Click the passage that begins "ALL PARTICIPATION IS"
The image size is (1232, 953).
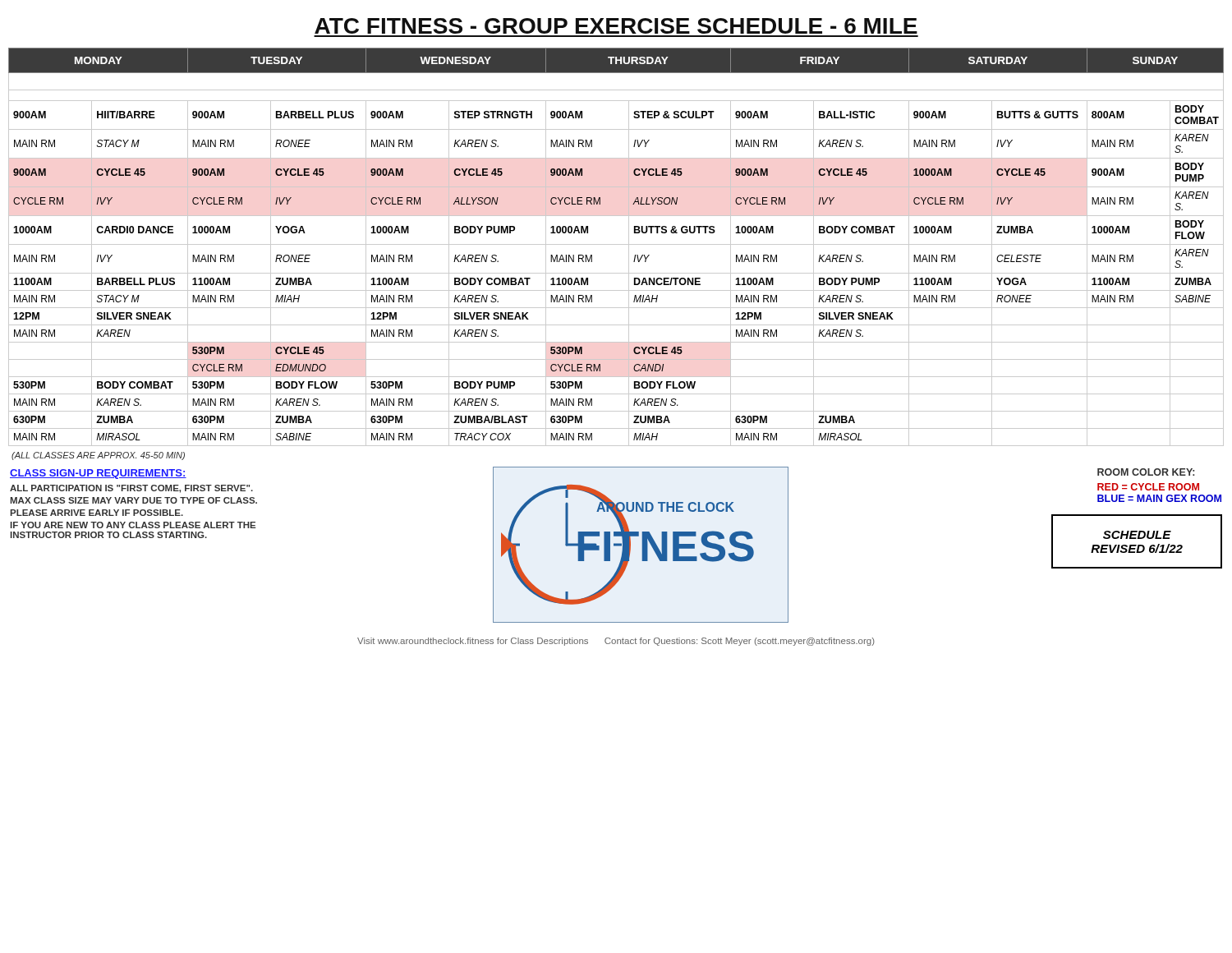point(131,488)
